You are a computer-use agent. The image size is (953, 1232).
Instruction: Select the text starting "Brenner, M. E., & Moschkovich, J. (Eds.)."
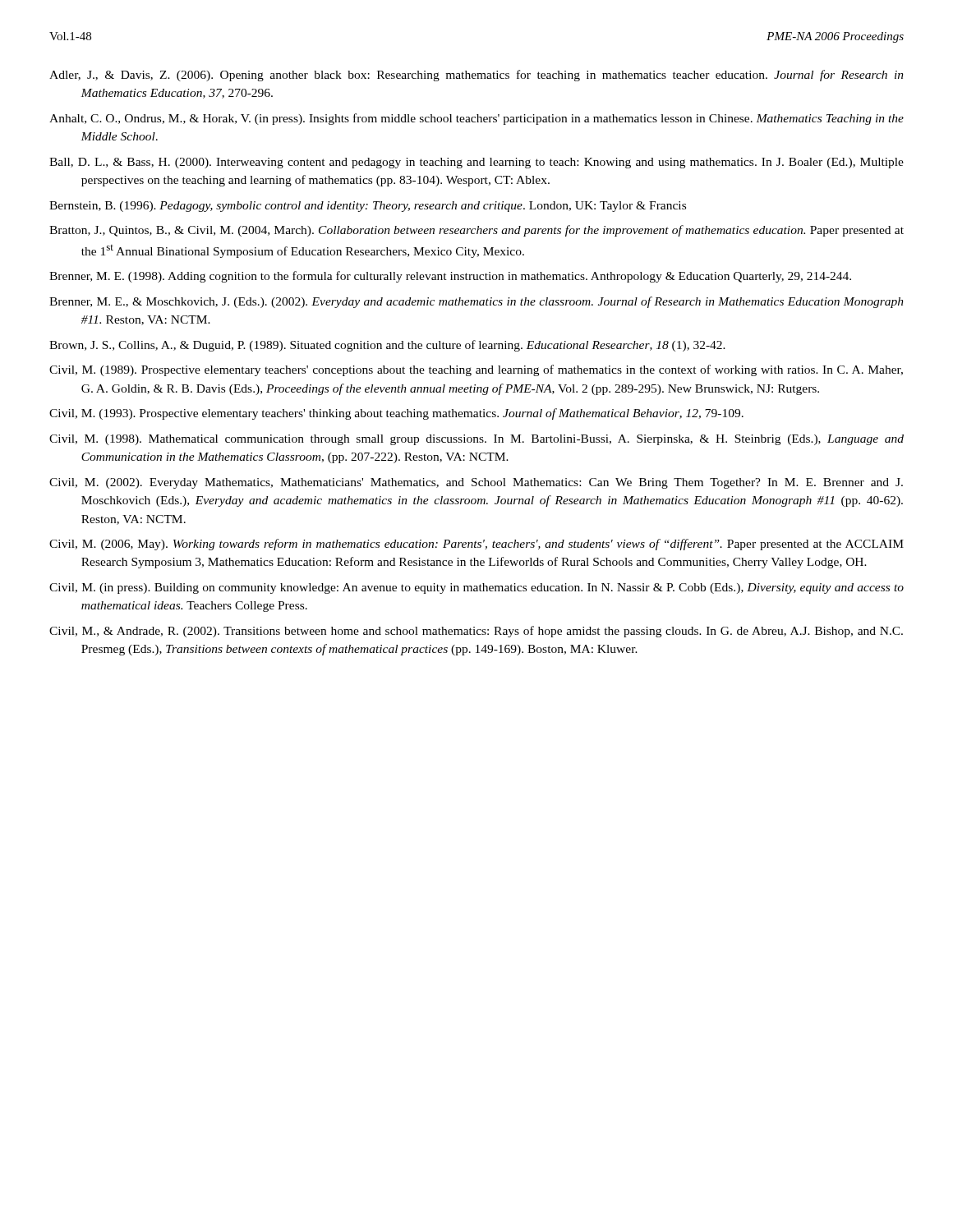point(476,310)
